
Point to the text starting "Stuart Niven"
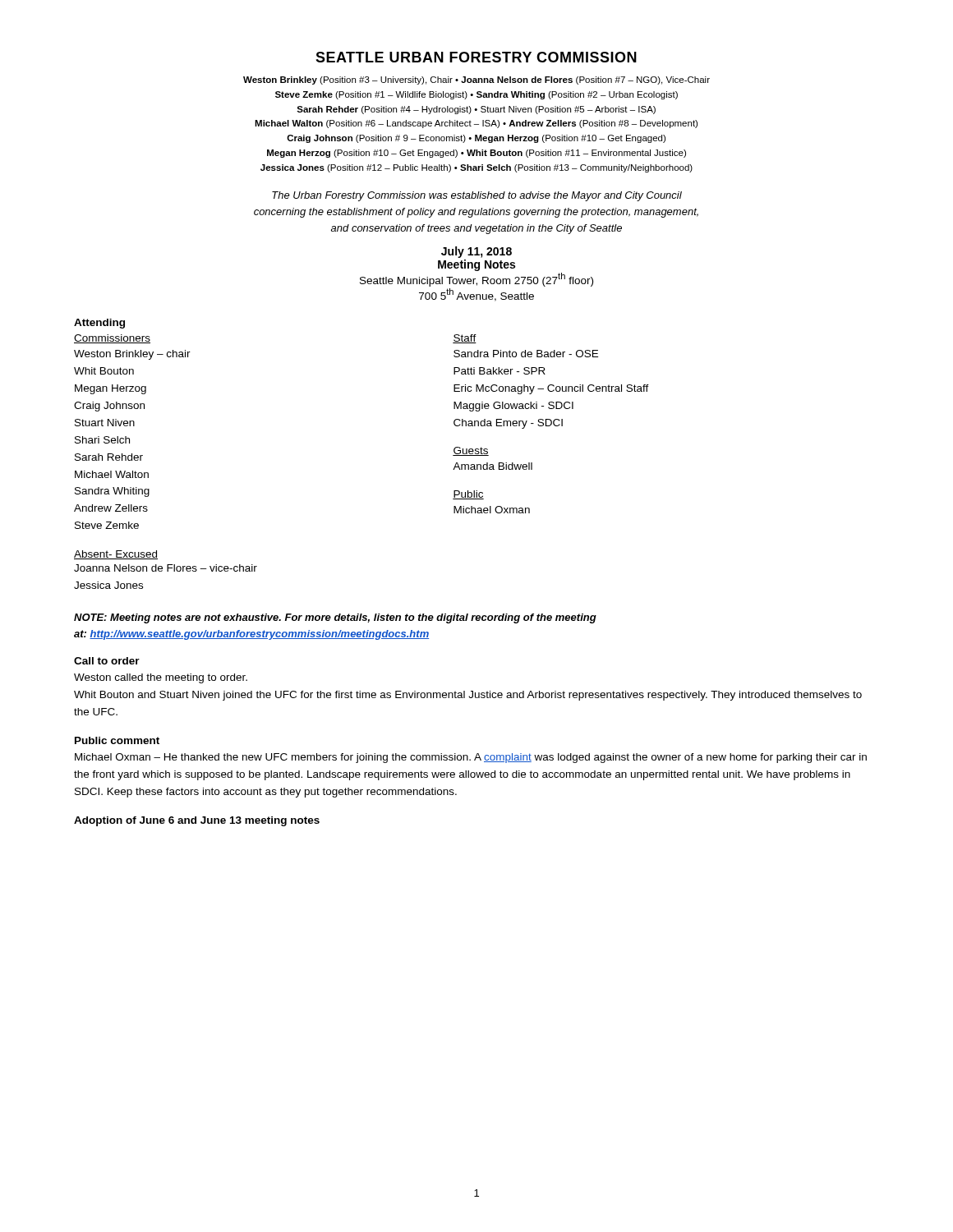104,422
